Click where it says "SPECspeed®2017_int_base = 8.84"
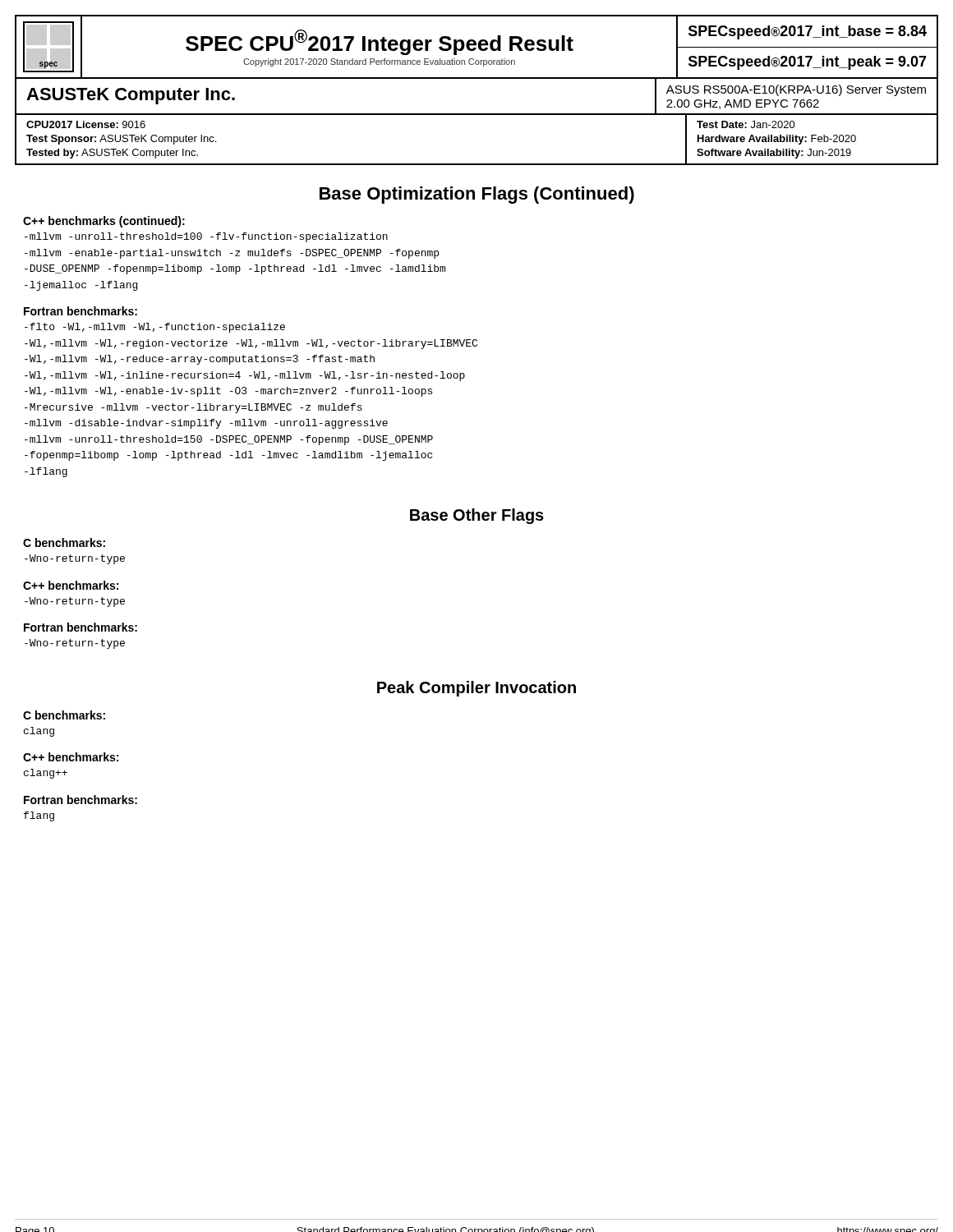953x1232 pixels. (x=807, y=31)
